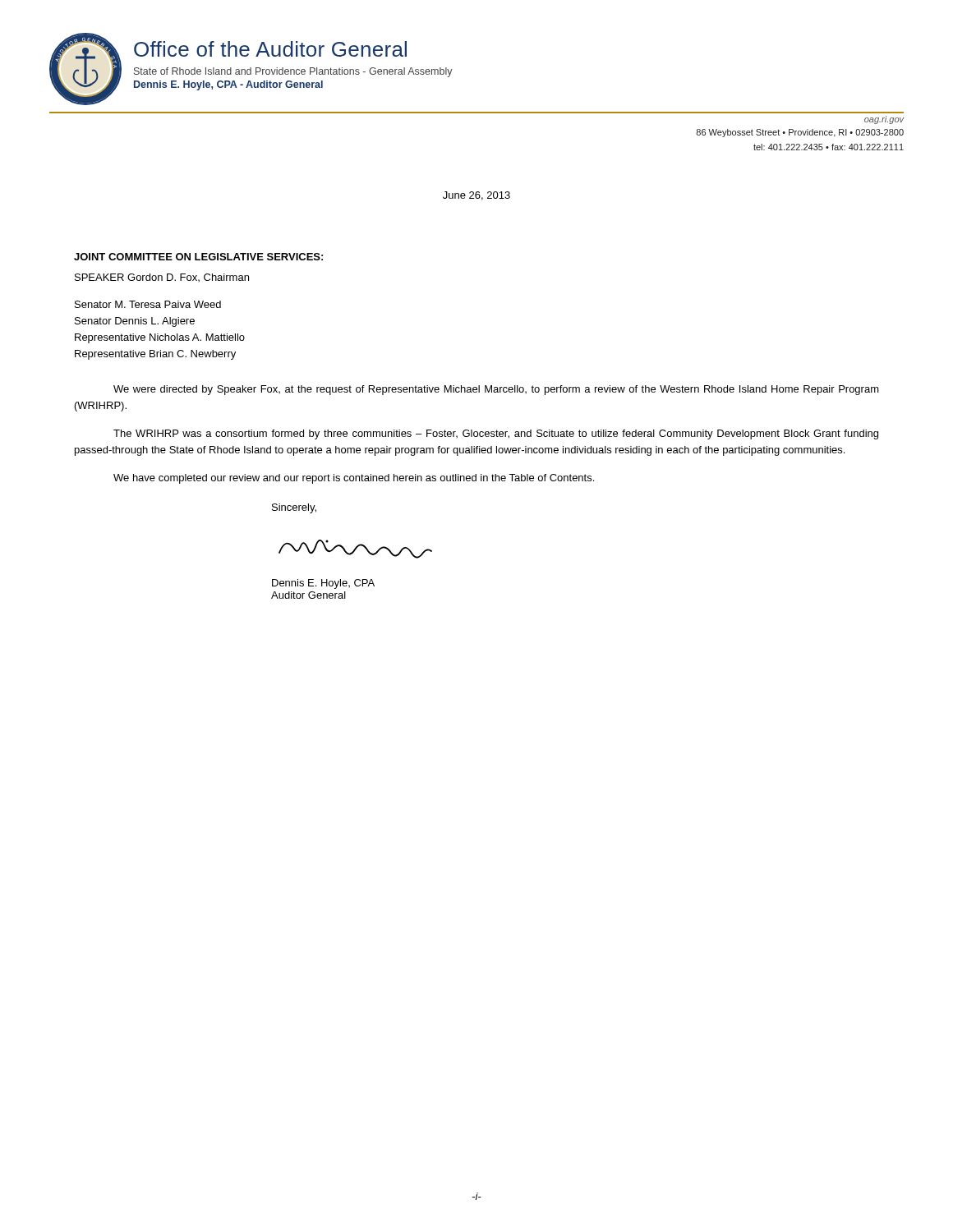Locate the region starting "Office of the Auditor"

271,50
